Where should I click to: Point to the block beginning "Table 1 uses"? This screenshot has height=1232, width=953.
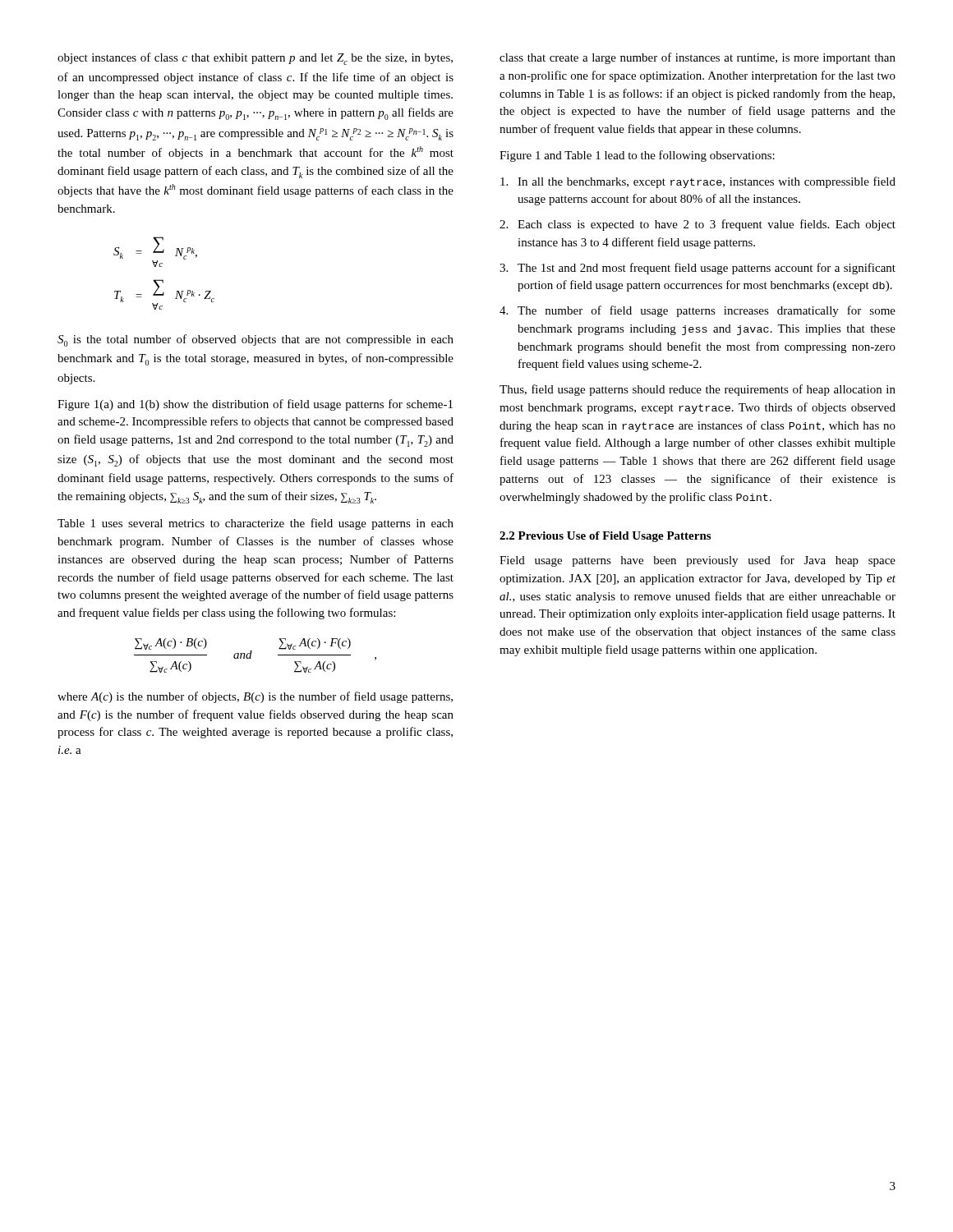pos(255,569)
